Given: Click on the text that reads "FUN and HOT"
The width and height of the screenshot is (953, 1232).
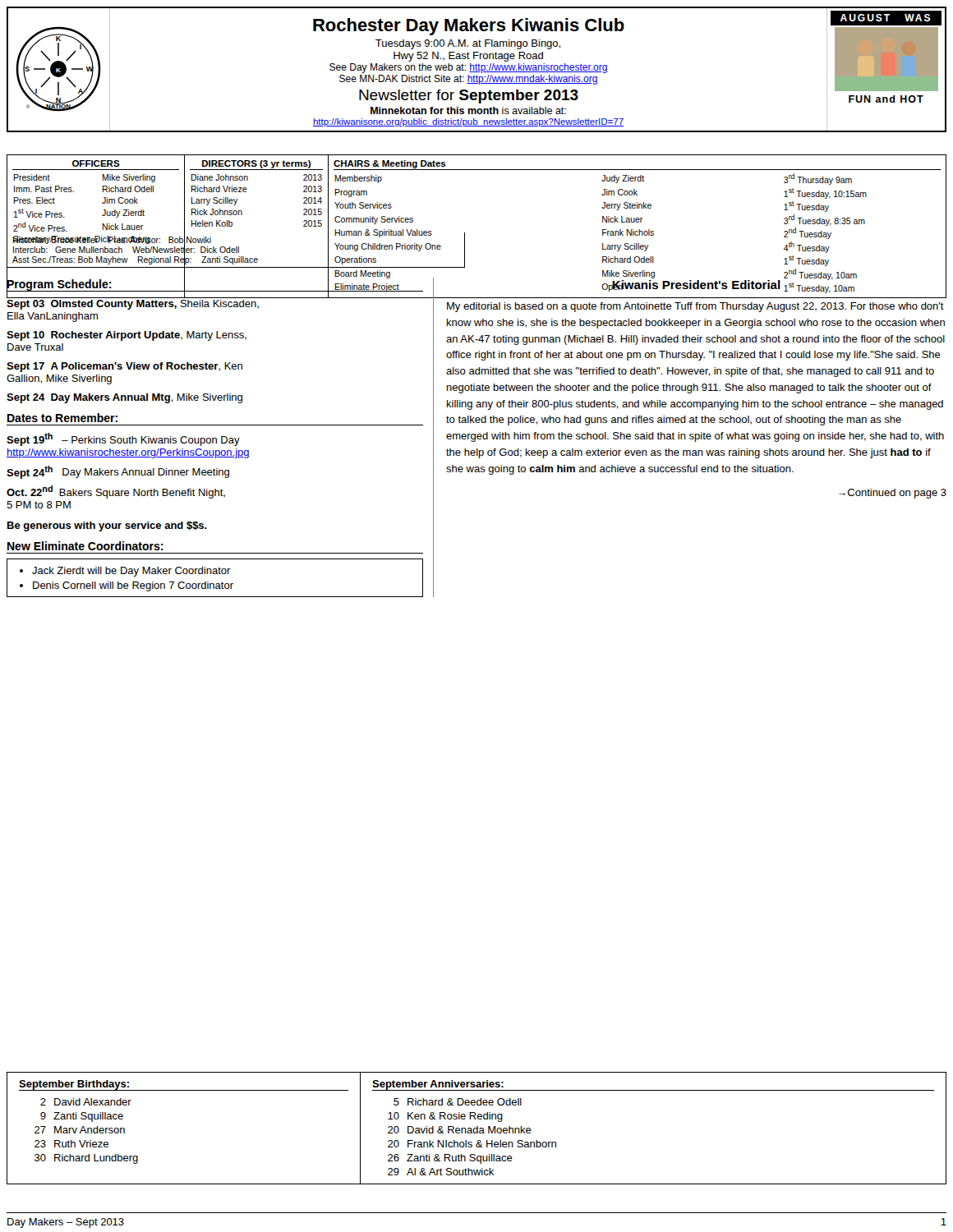Looking at the screenshot, I should (886, 99).
